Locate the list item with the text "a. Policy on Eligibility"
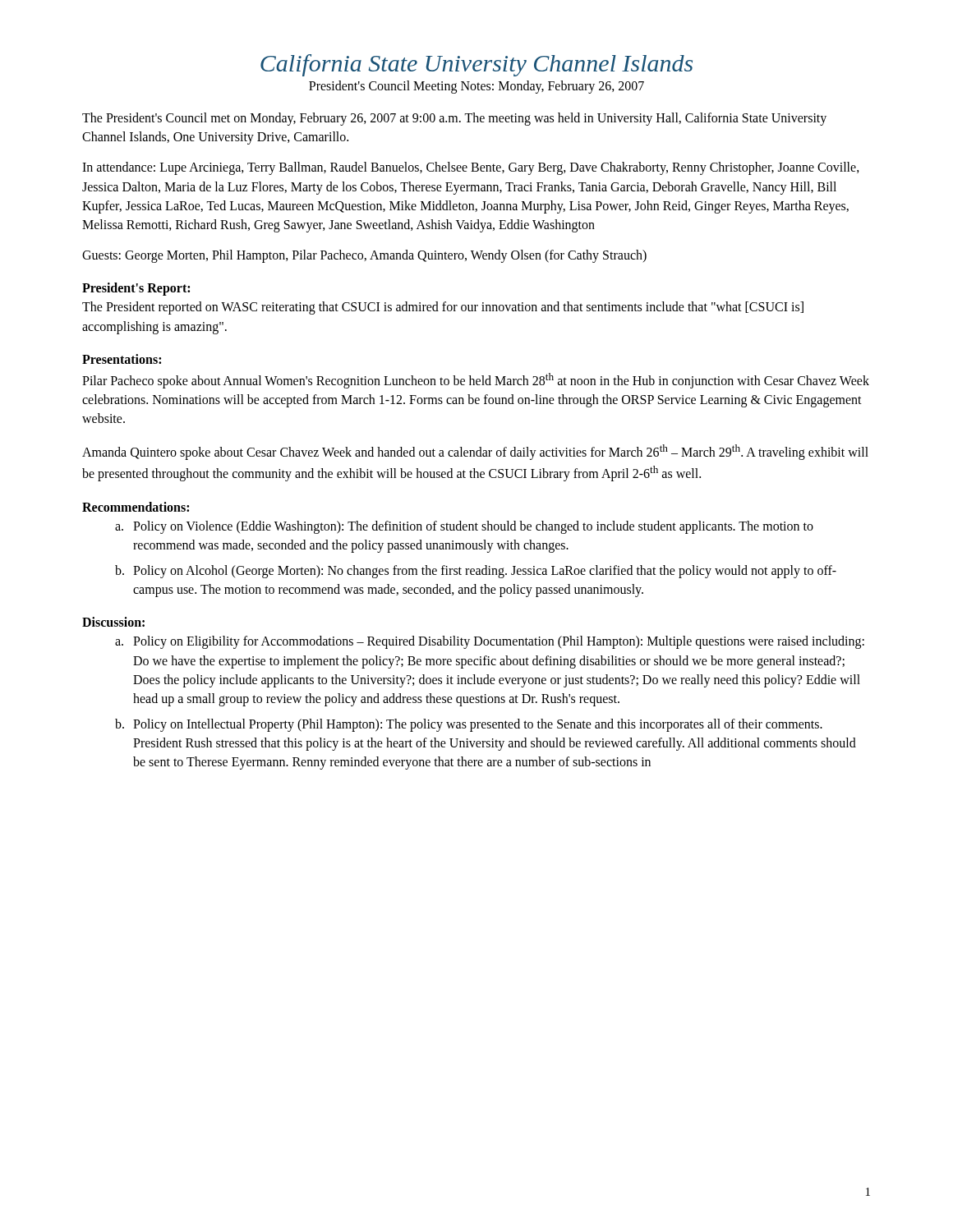 point(493,670)
